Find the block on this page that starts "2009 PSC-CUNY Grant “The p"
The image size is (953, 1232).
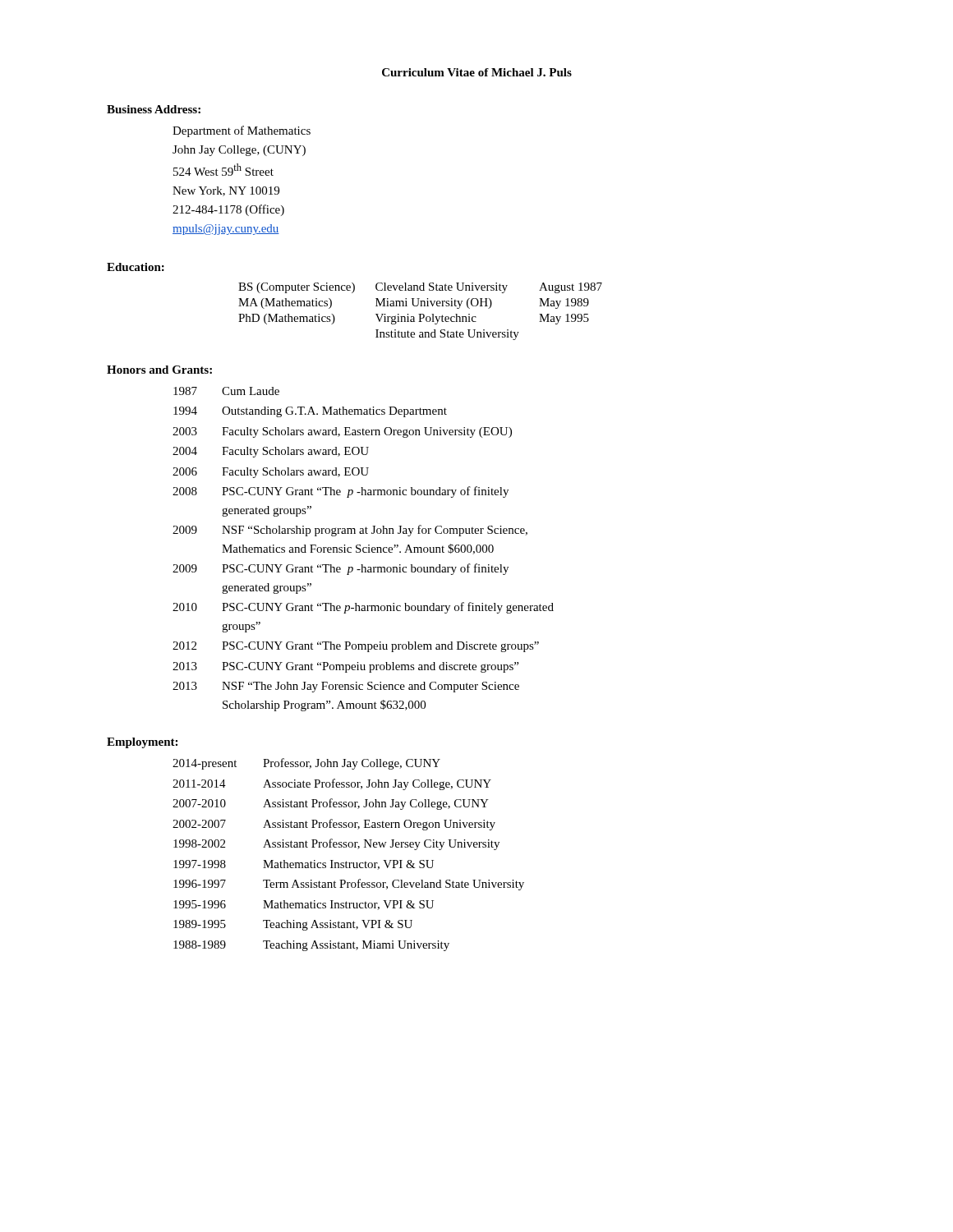point(509,578)
